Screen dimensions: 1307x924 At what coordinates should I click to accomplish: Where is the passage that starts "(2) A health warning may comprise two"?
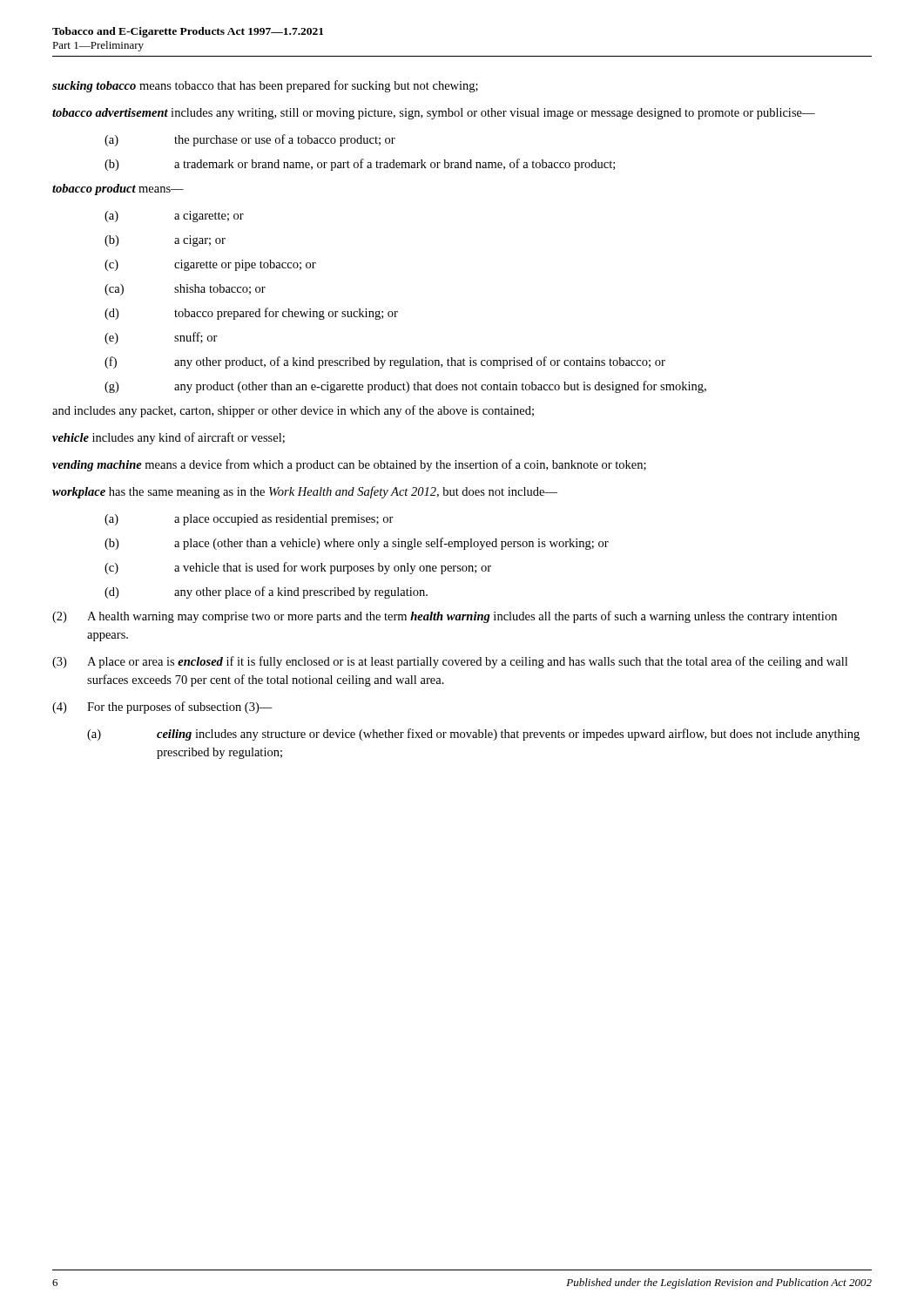point(462,626)
